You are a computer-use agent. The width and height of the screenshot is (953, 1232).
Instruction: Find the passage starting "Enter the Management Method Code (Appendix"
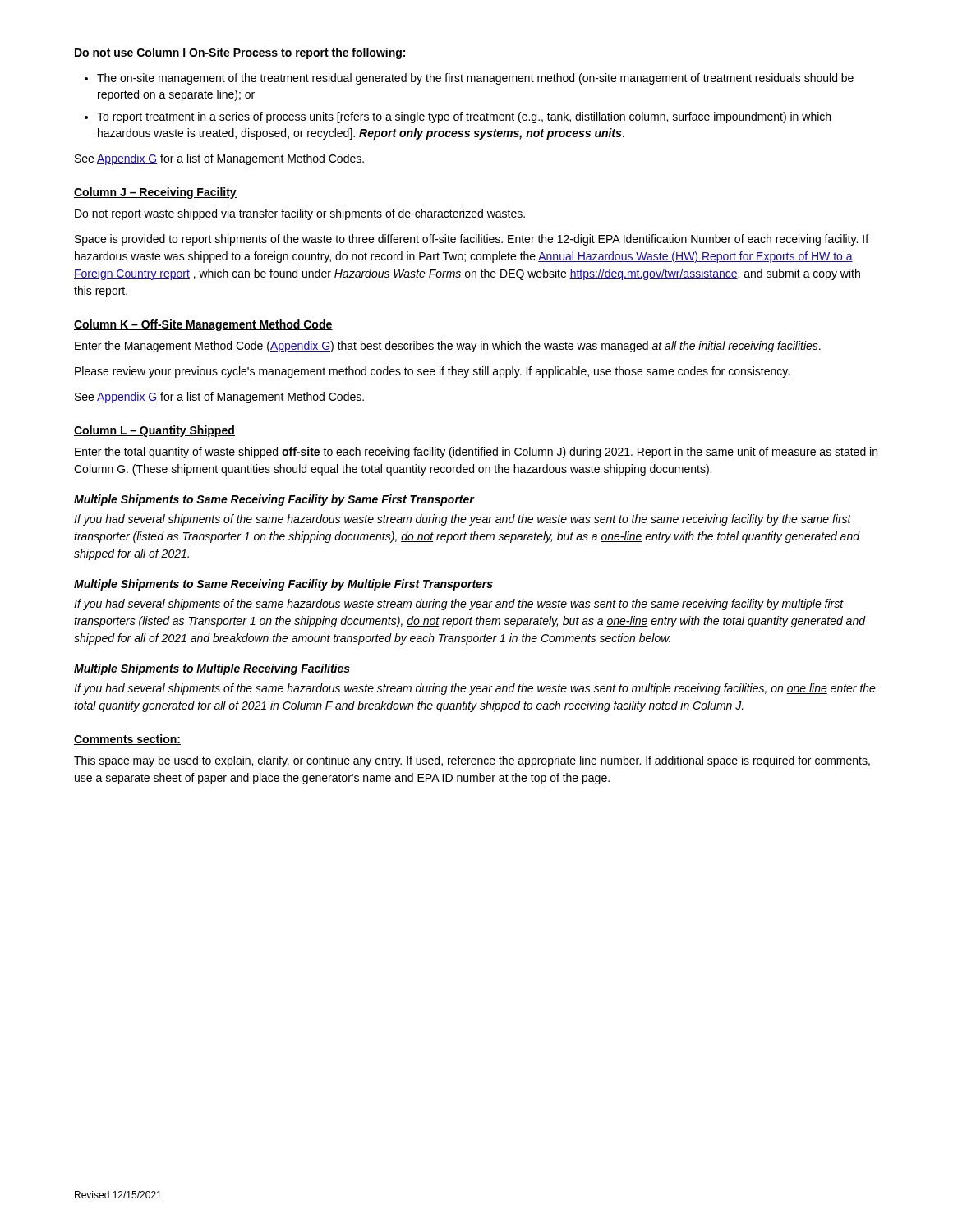(448, 346)
